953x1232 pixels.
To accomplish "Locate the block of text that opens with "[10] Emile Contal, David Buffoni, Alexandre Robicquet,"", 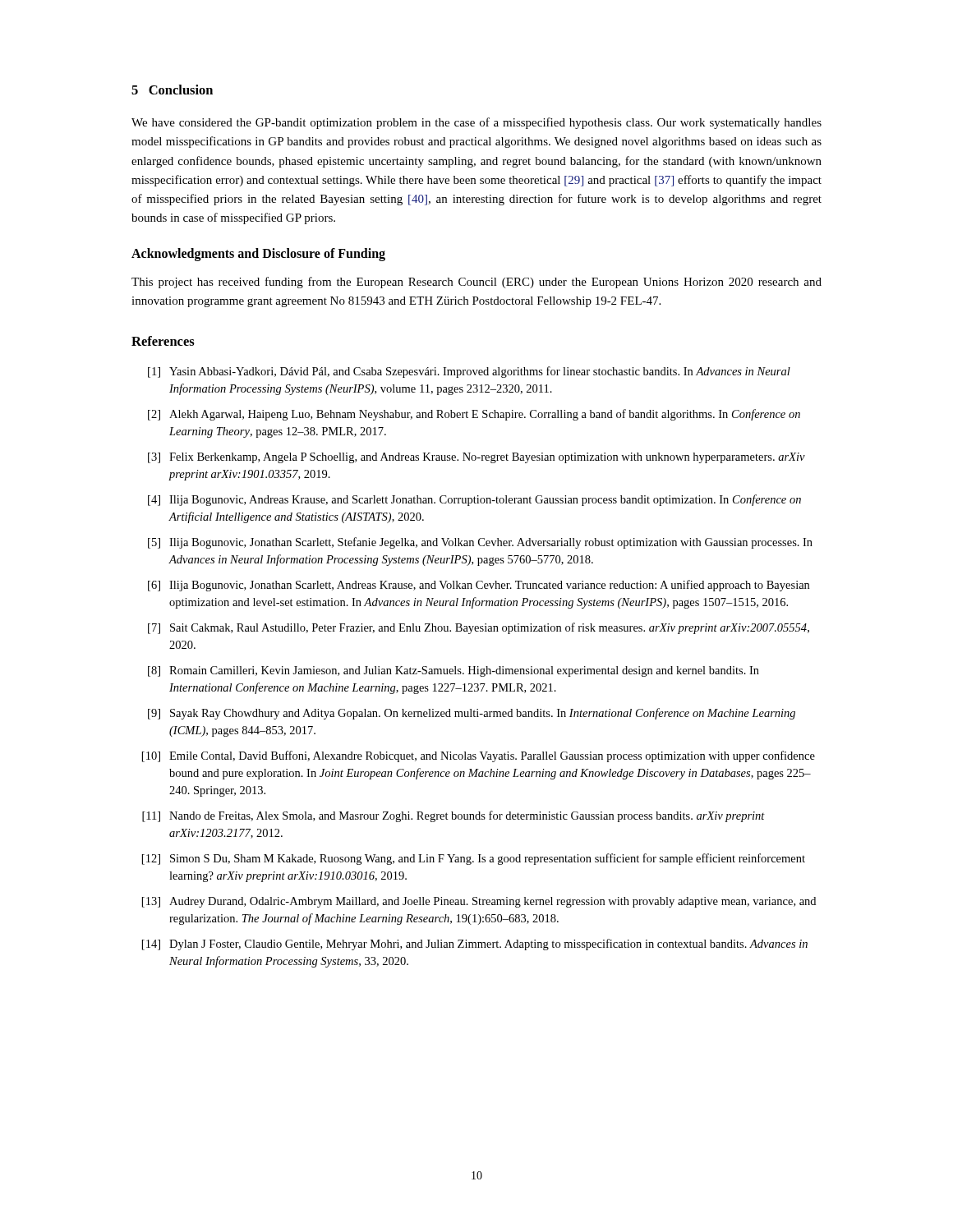I will point(476,774).
